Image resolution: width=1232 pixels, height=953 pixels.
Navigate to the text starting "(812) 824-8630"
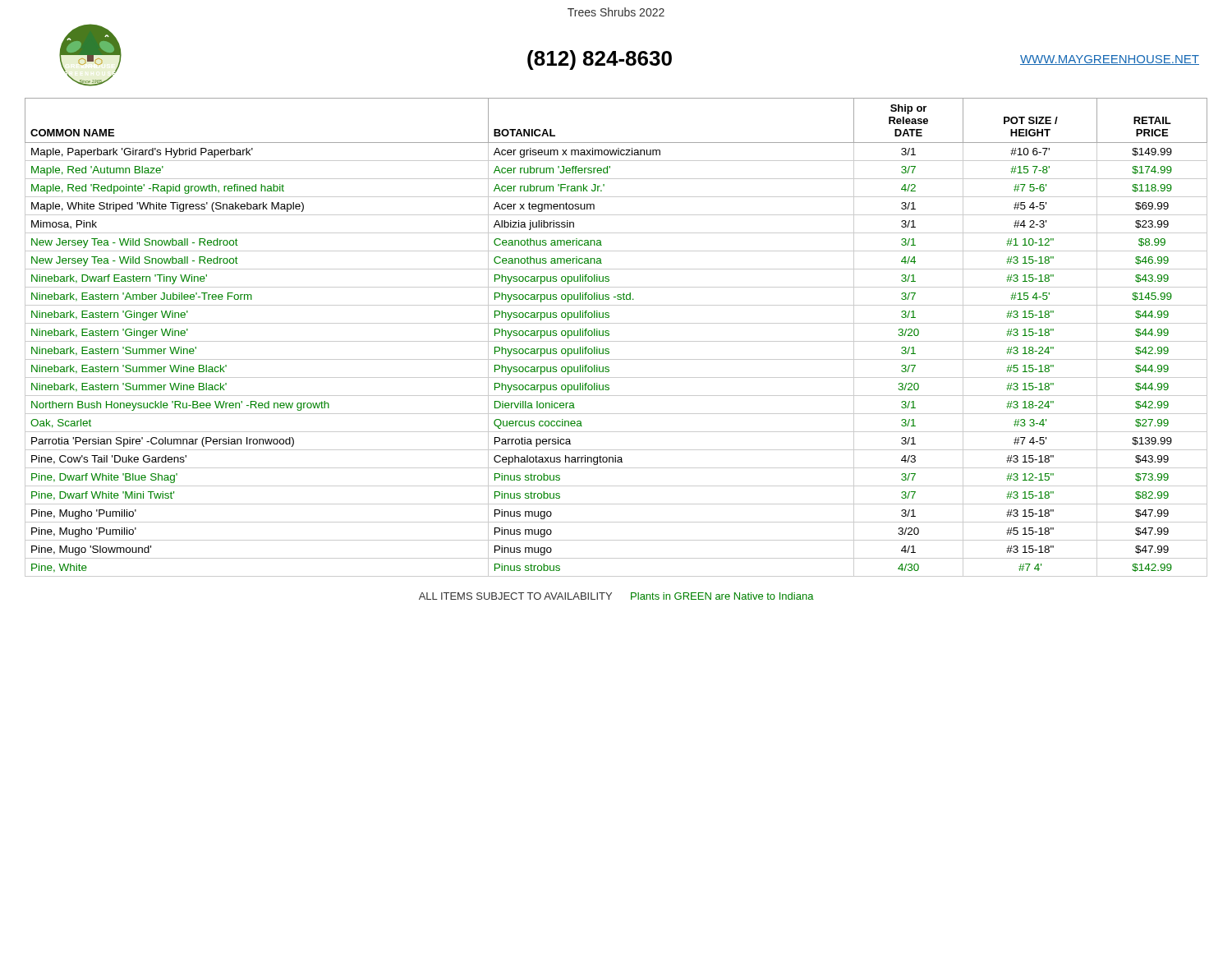coord(600,58)
